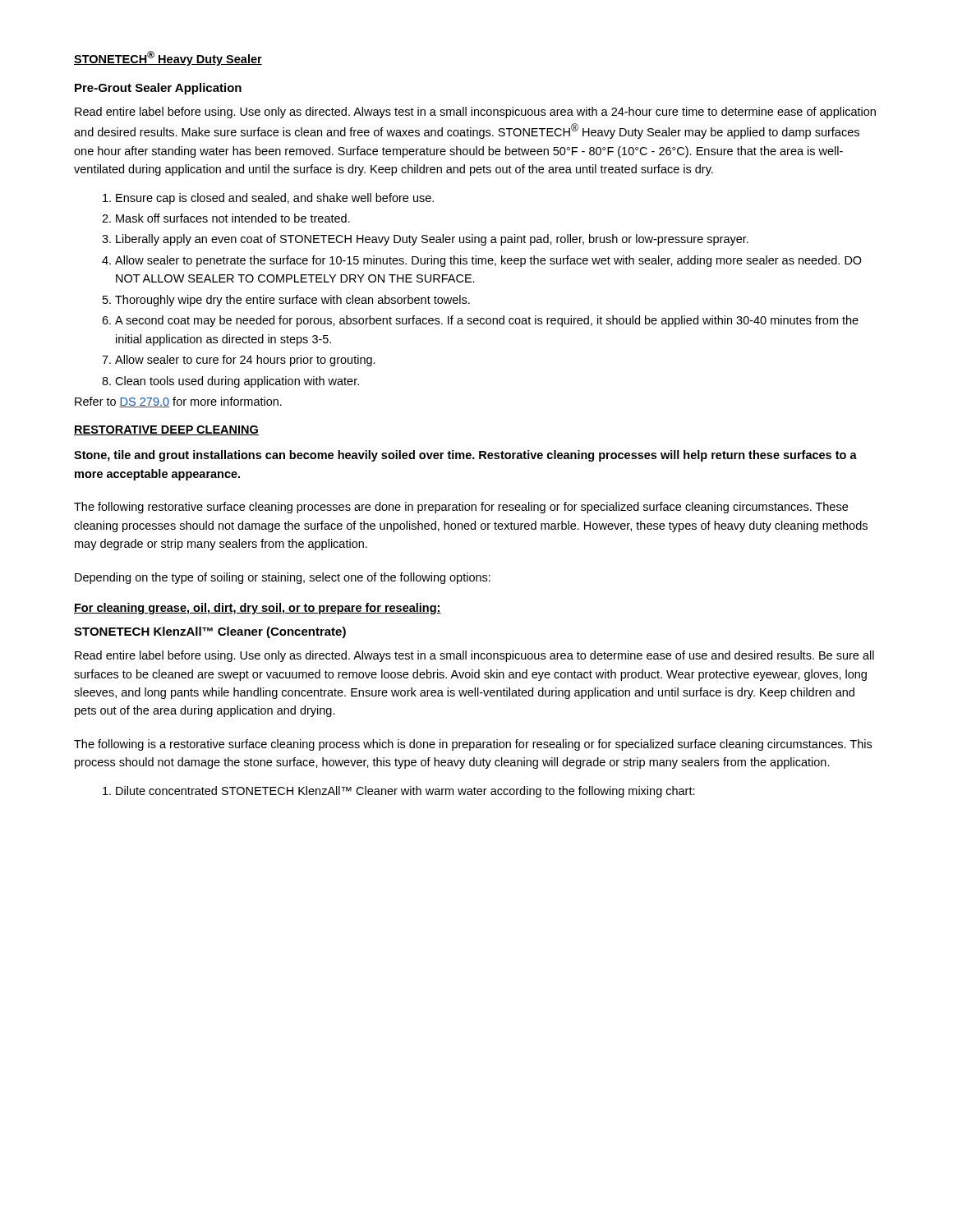Find the element starting "STONETECH® Heavy Duty Sealer"

(168, 57)
